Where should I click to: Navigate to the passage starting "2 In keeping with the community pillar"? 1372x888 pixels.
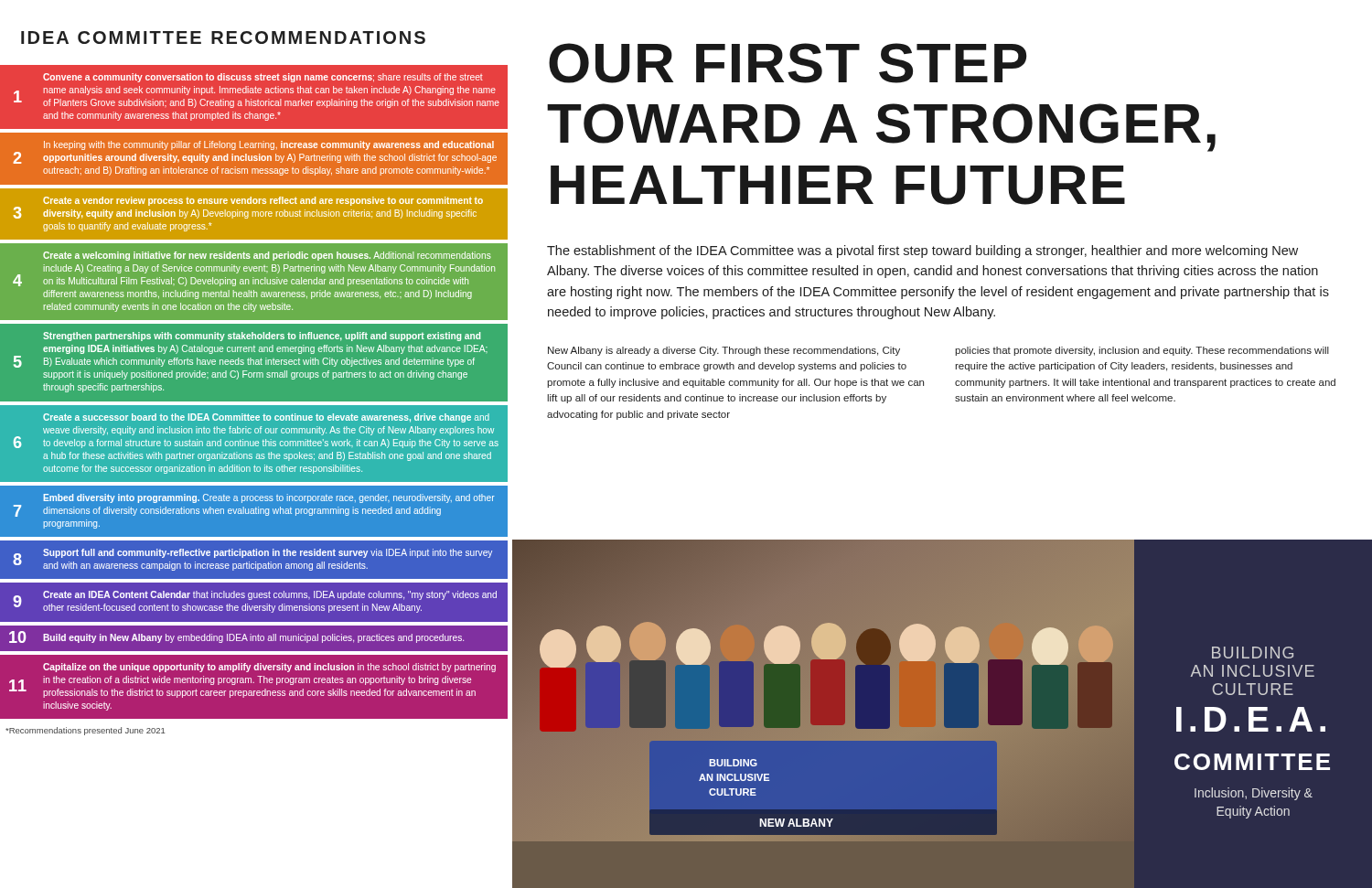254,159
